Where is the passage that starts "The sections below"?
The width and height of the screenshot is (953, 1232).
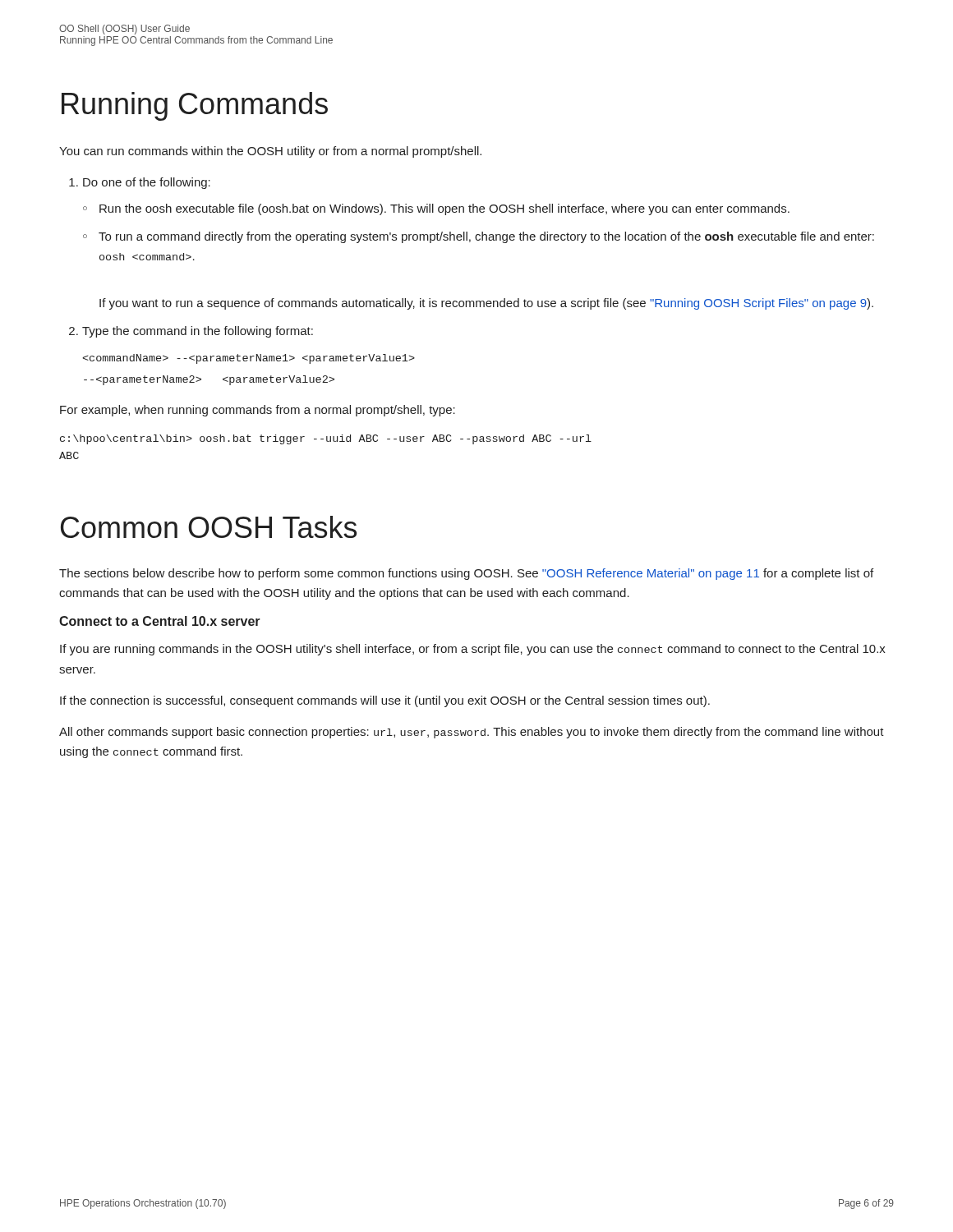476,583
